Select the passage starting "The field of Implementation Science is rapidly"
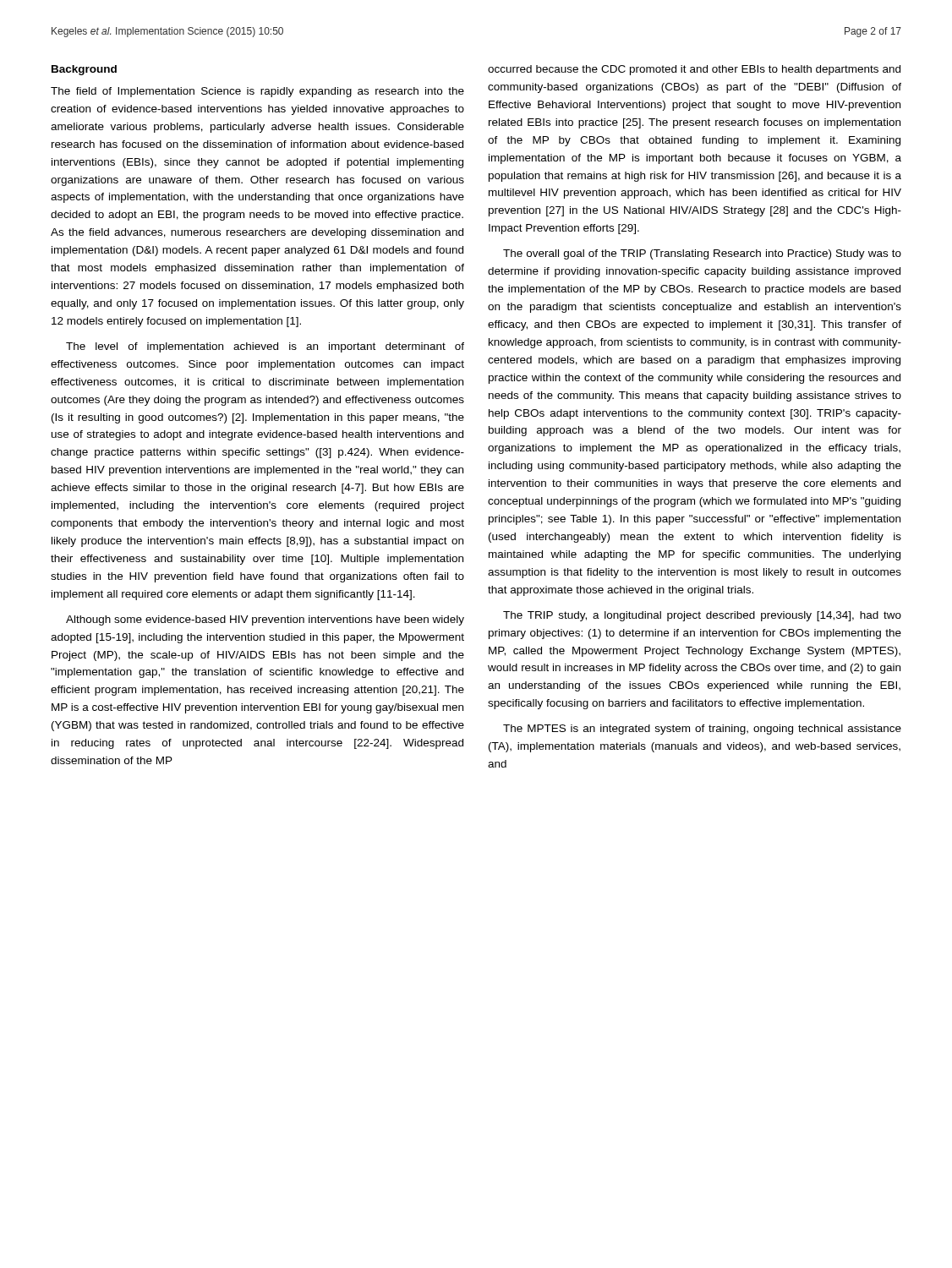 pos(257,426)
